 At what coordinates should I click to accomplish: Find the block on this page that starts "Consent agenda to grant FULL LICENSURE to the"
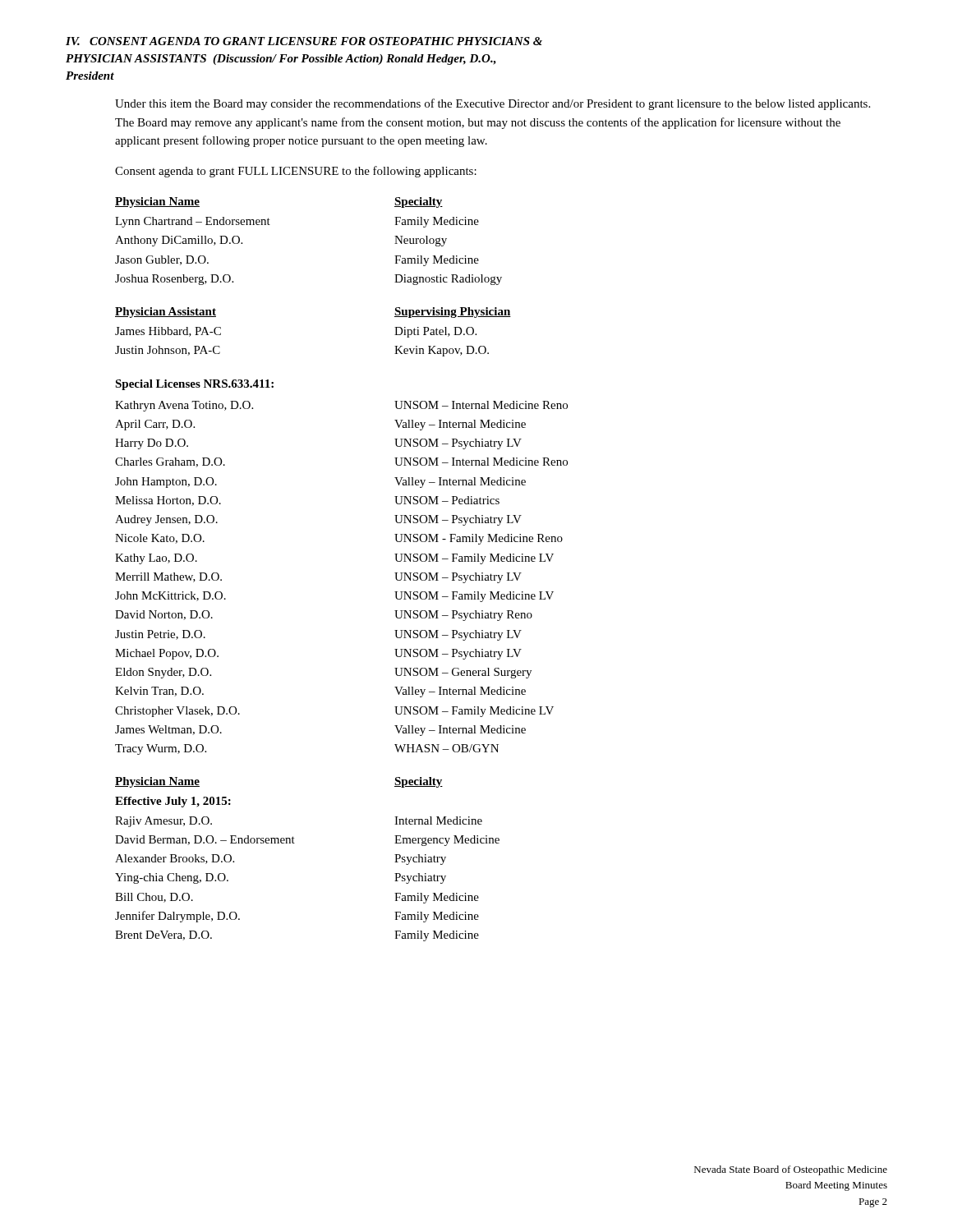[x=296, y=170]
